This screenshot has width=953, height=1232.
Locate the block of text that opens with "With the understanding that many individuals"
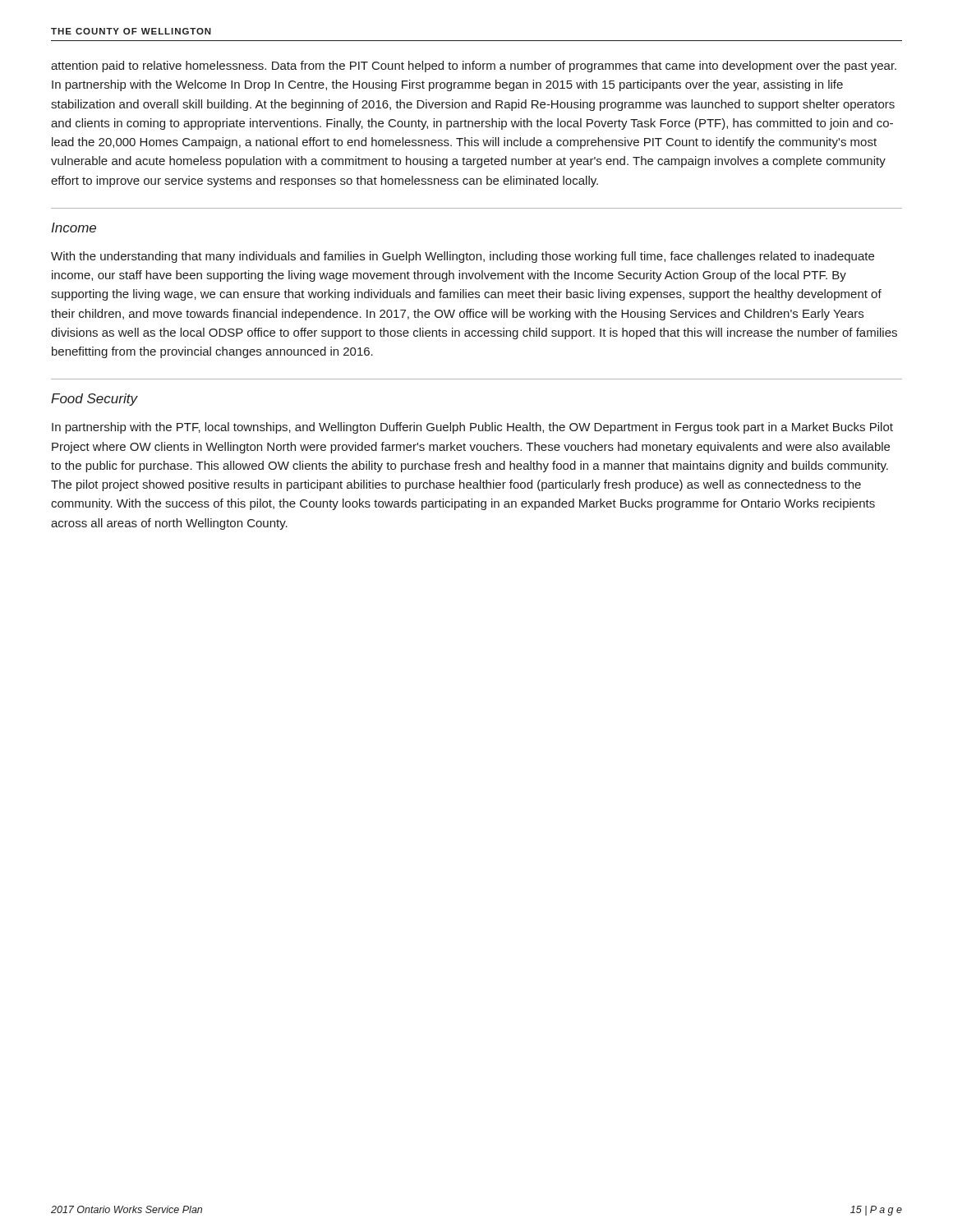click(x=474, y=303)
